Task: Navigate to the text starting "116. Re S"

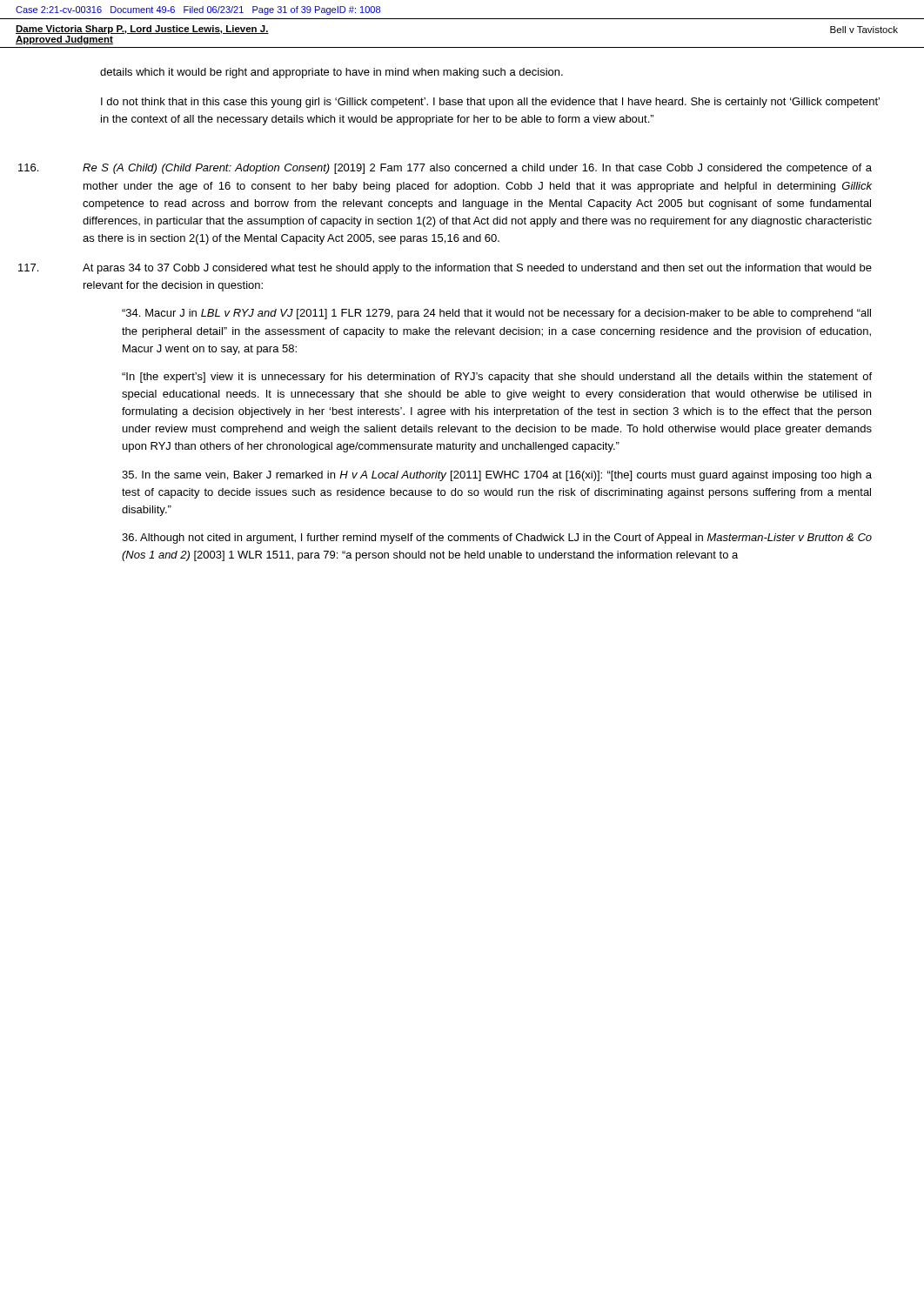Action: pos(440,203)
